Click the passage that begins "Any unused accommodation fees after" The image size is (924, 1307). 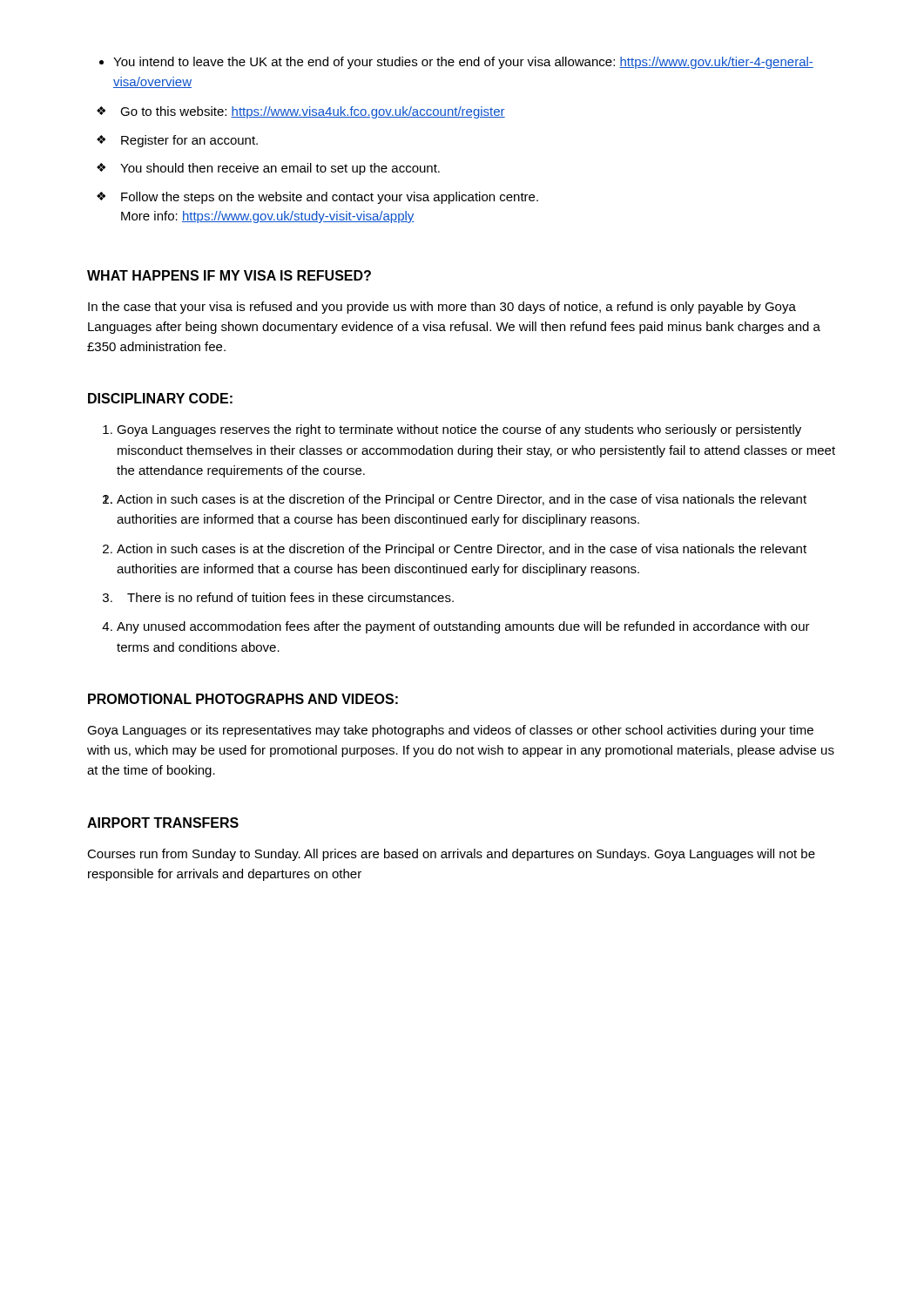(x=477, y=637)
